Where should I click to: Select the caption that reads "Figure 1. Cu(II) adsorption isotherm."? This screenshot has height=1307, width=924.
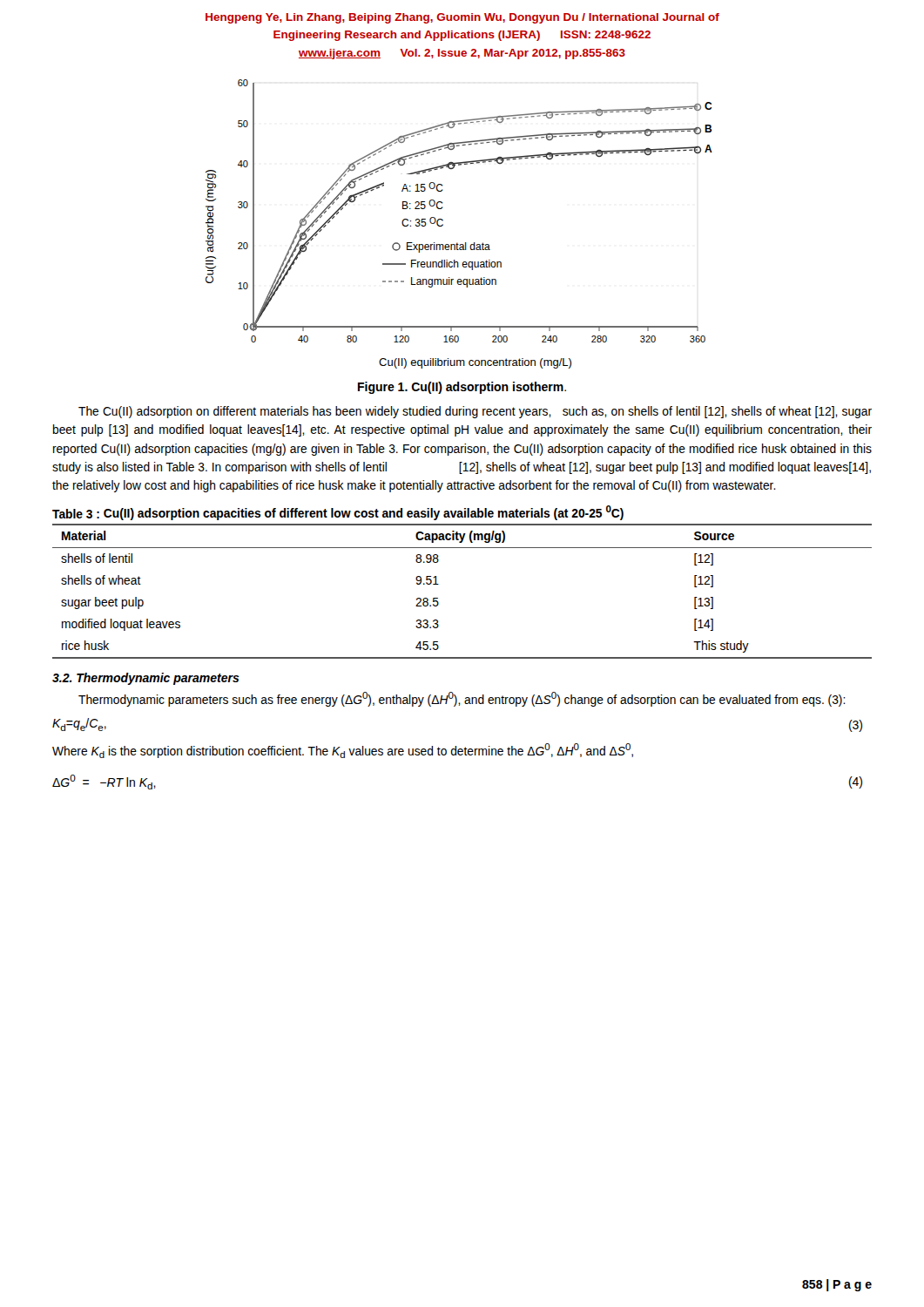click(462, 387)
